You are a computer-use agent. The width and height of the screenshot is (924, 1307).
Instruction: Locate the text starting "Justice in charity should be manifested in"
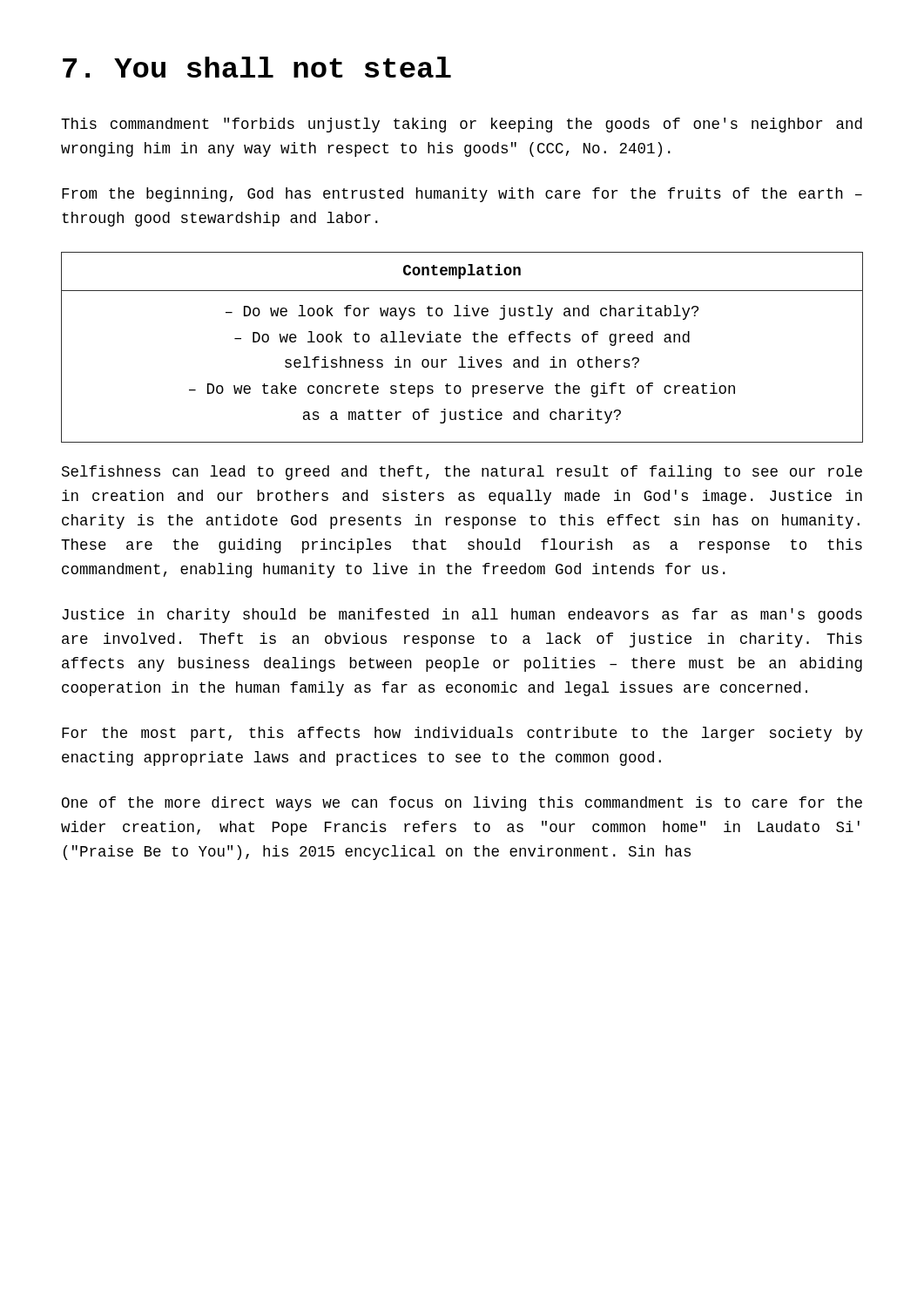[x=462, y=651]
